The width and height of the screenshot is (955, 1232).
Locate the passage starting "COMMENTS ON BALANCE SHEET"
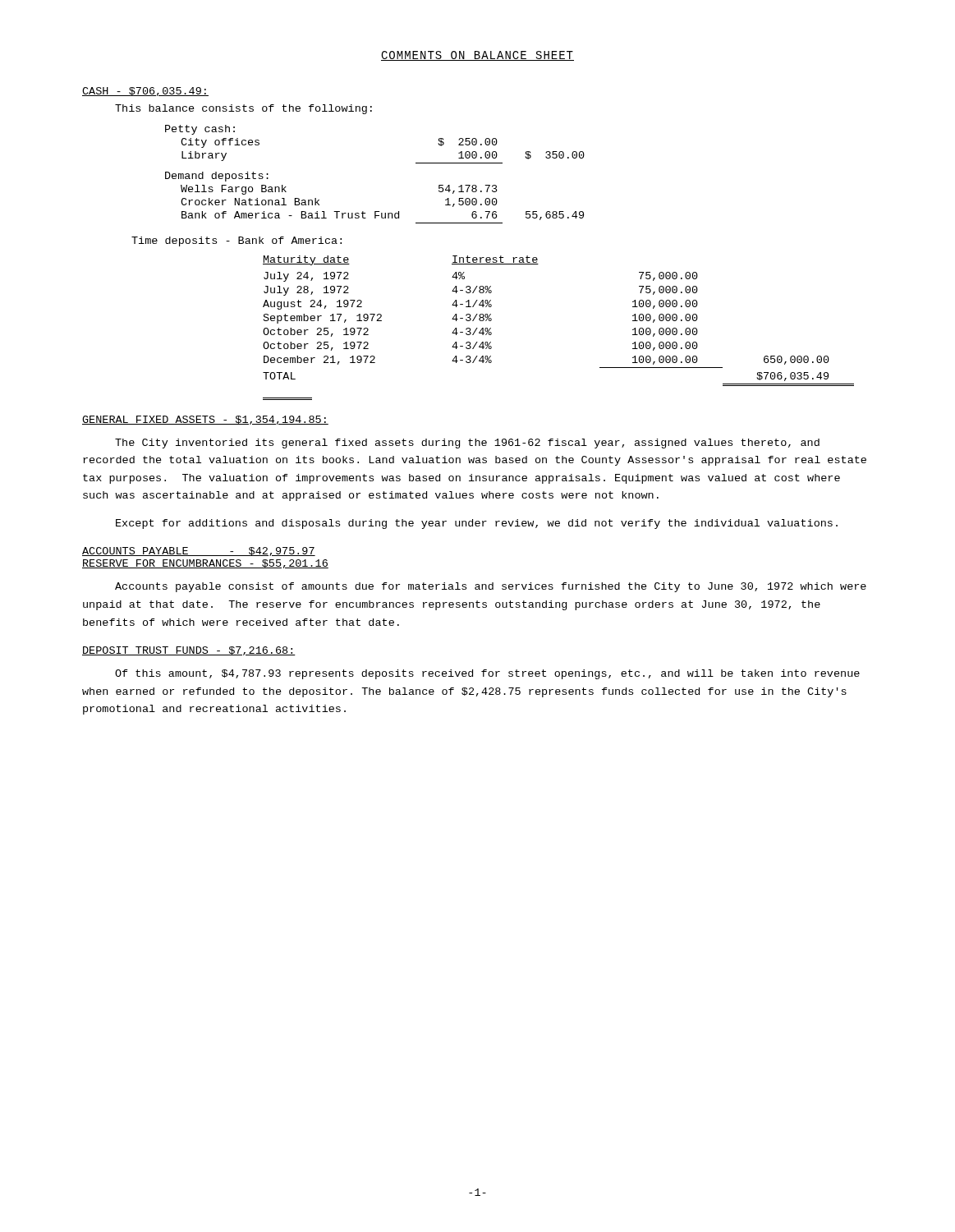point(477,56)
